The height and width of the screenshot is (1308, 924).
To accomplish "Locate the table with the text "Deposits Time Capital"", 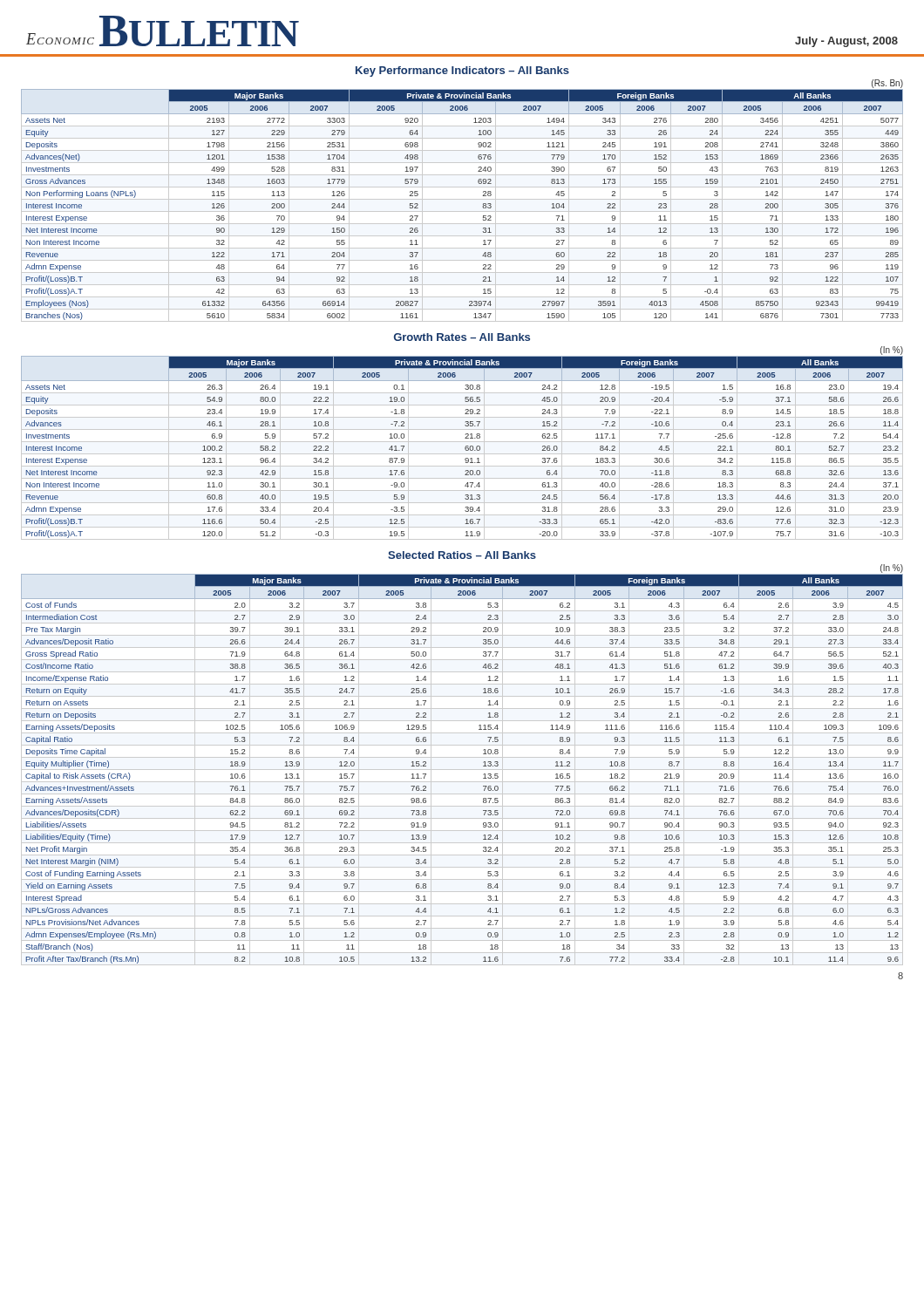I will tap(462, 770).
